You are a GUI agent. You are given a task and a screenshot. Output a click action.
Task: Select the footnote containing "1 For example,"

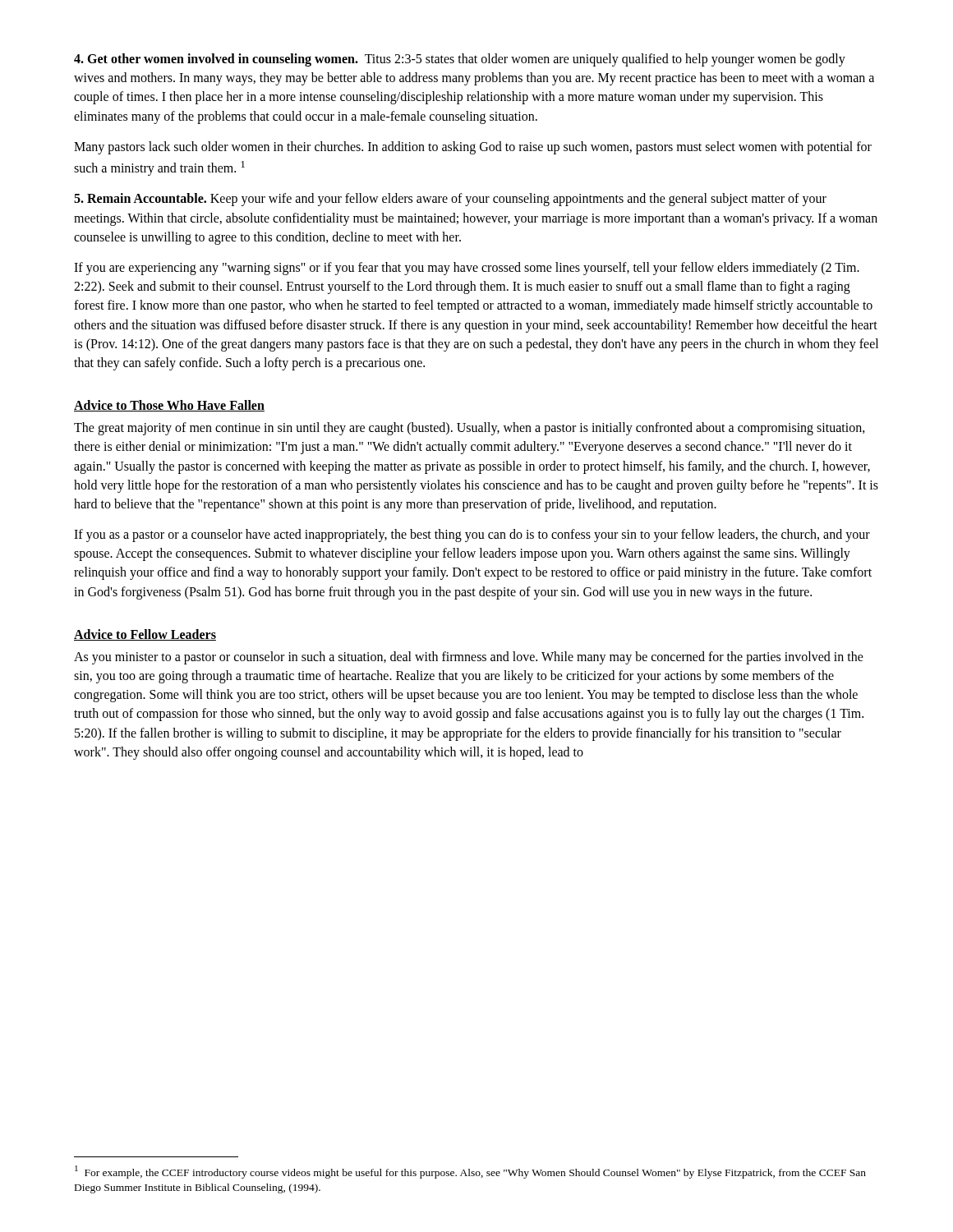coord(476,1176)
